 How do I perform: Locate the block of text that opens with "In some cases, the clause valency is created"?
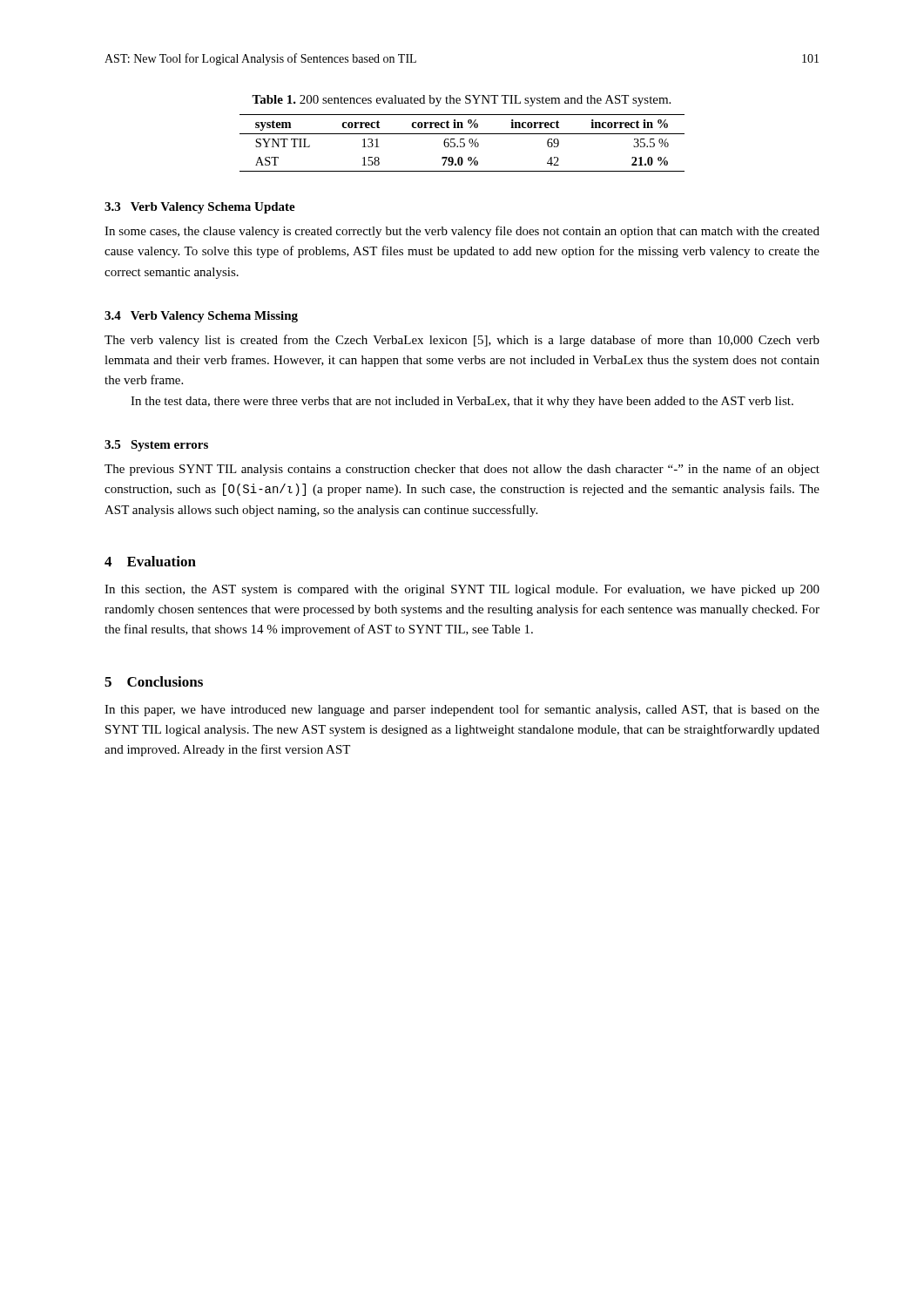coord(462,251)
